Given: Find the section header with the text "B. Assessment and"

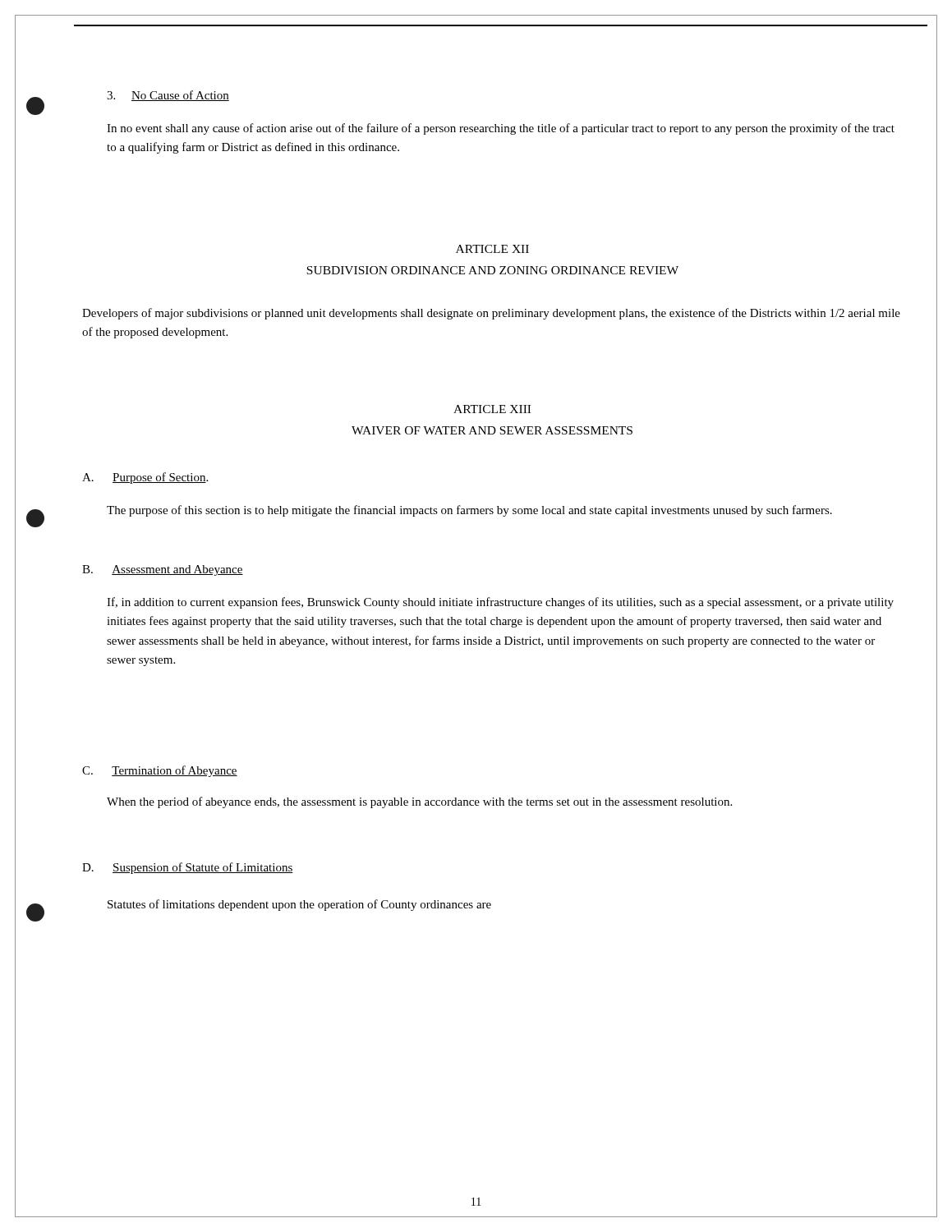Looking at the screenshot, I should click(162, 570).
